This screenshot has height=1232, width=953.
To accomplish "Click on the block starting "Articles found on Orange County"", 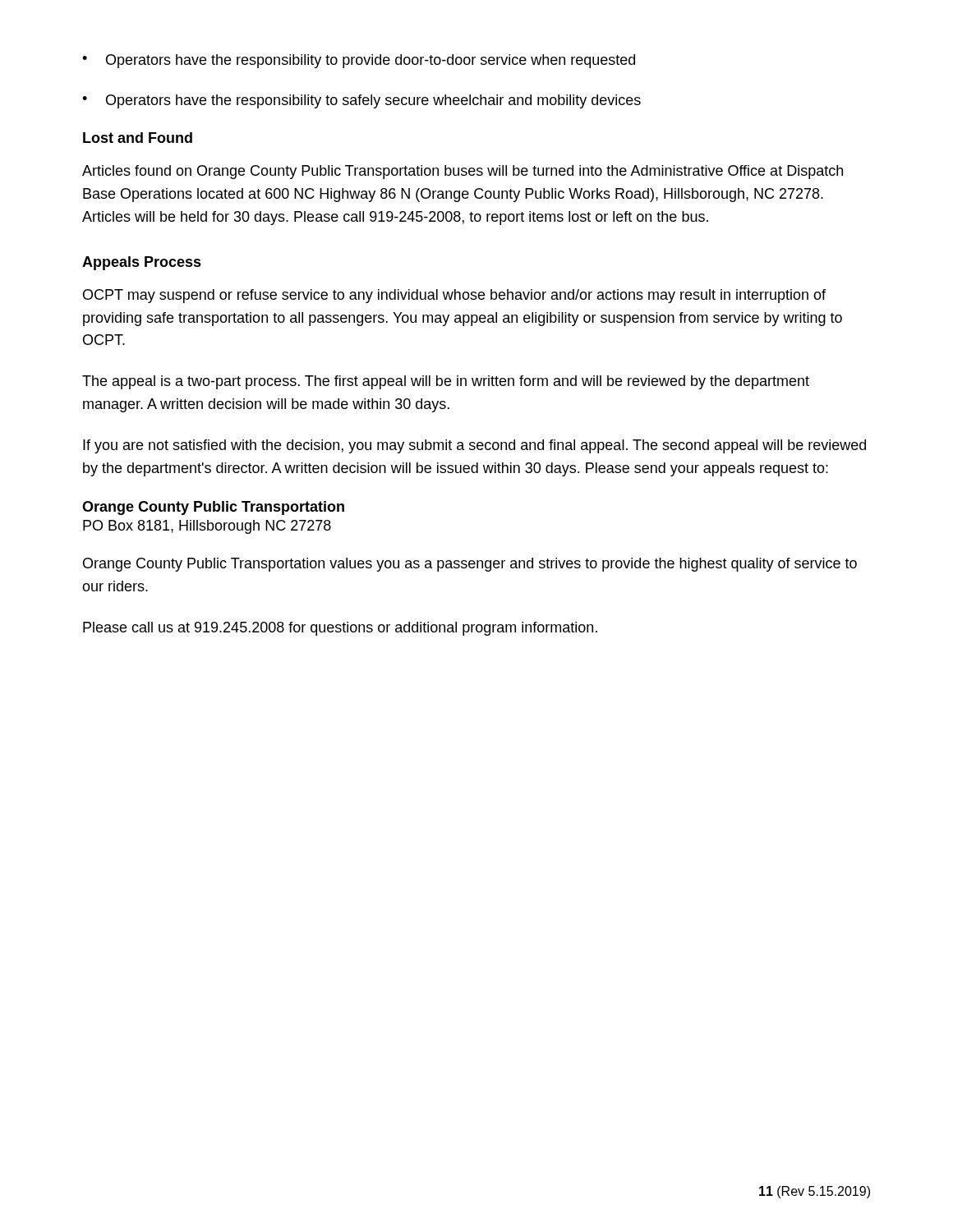I will (x=463, y=194).
